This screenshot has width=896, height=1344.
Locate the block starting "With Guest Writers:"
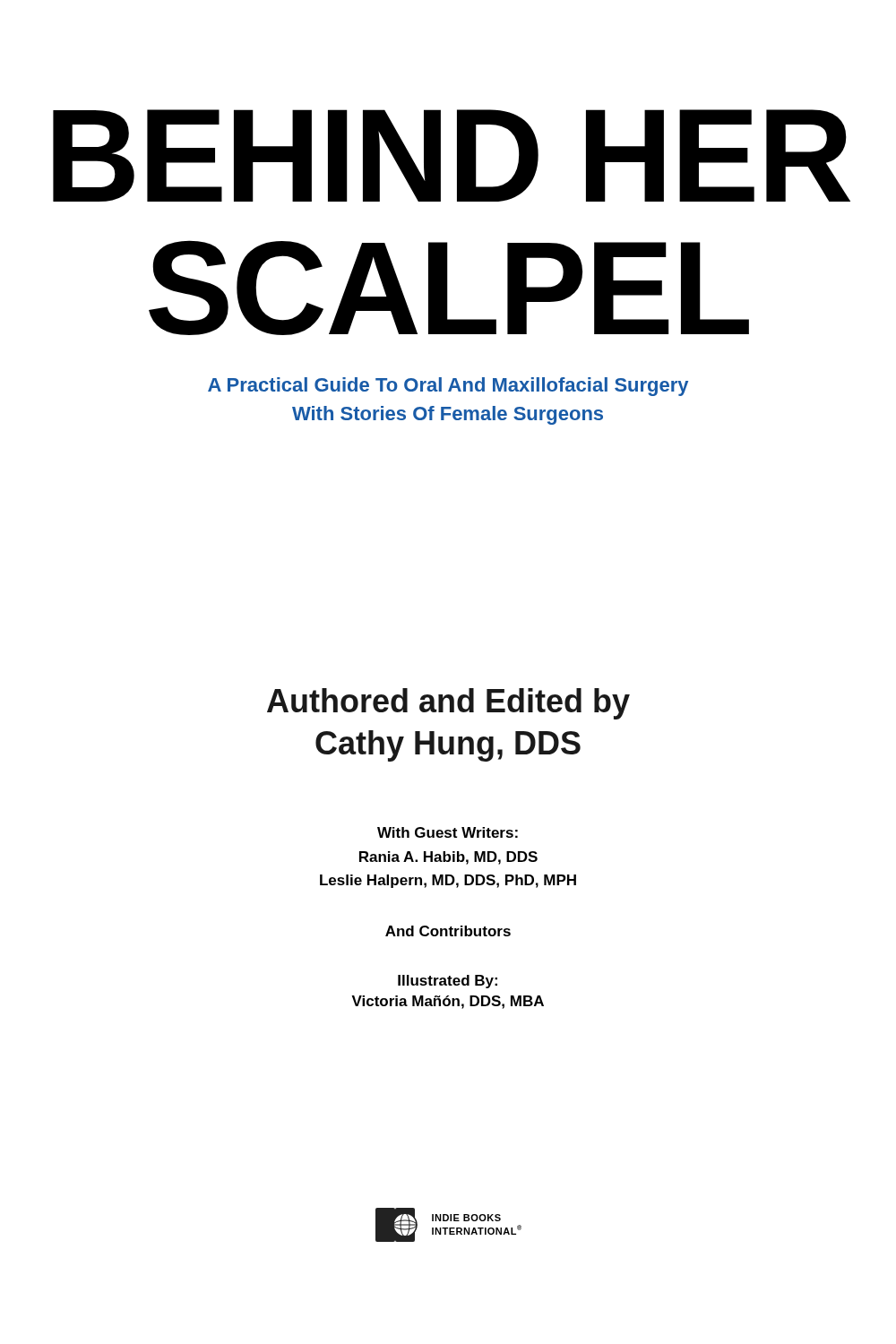448,858
